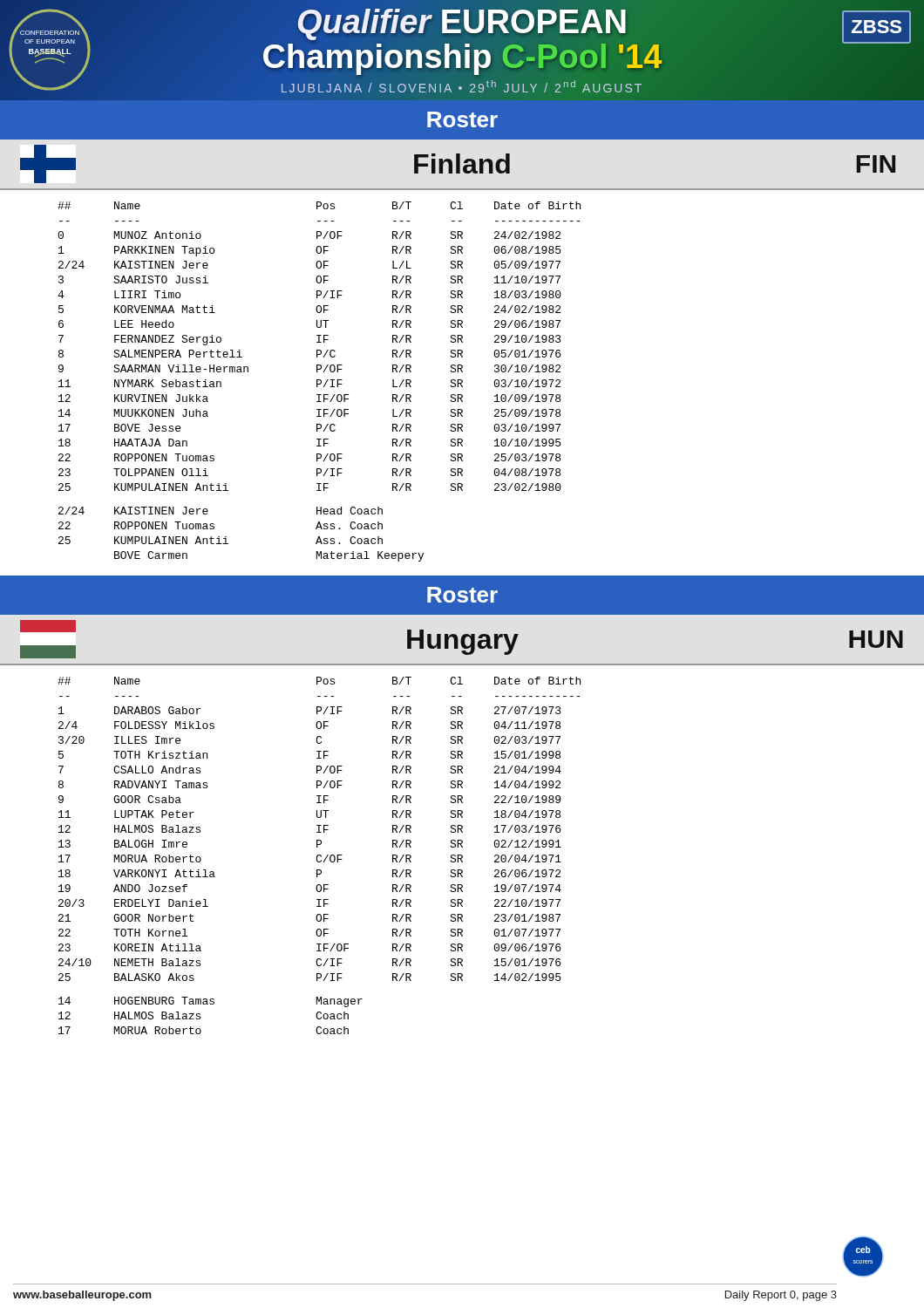This screenshot has width=924, height=1308.
Task: Click on the title that says "Hungary HUN"
Action: 462,639
